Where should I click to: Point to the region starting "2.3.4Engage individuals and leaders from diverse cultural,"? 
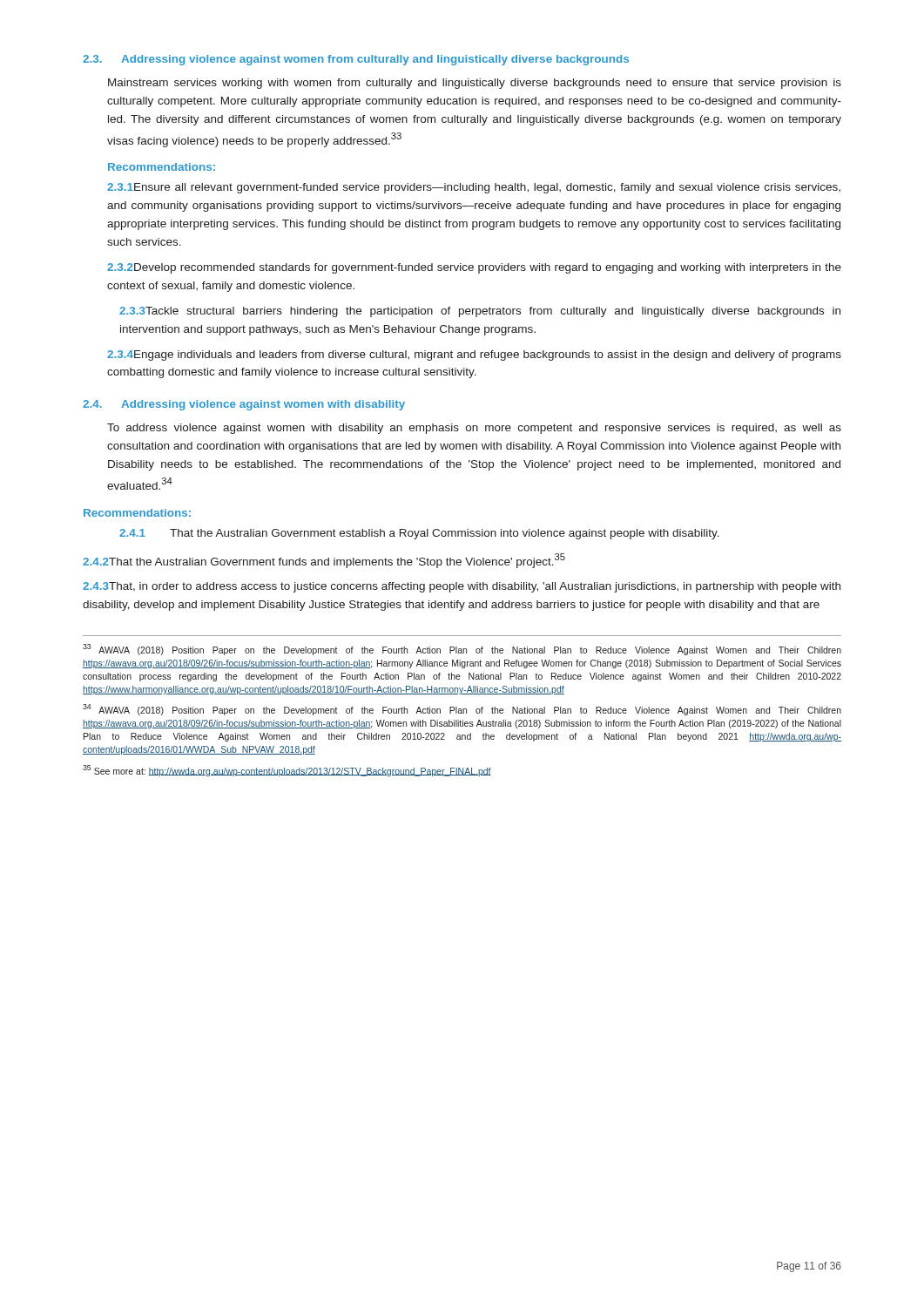pos(474,363)
